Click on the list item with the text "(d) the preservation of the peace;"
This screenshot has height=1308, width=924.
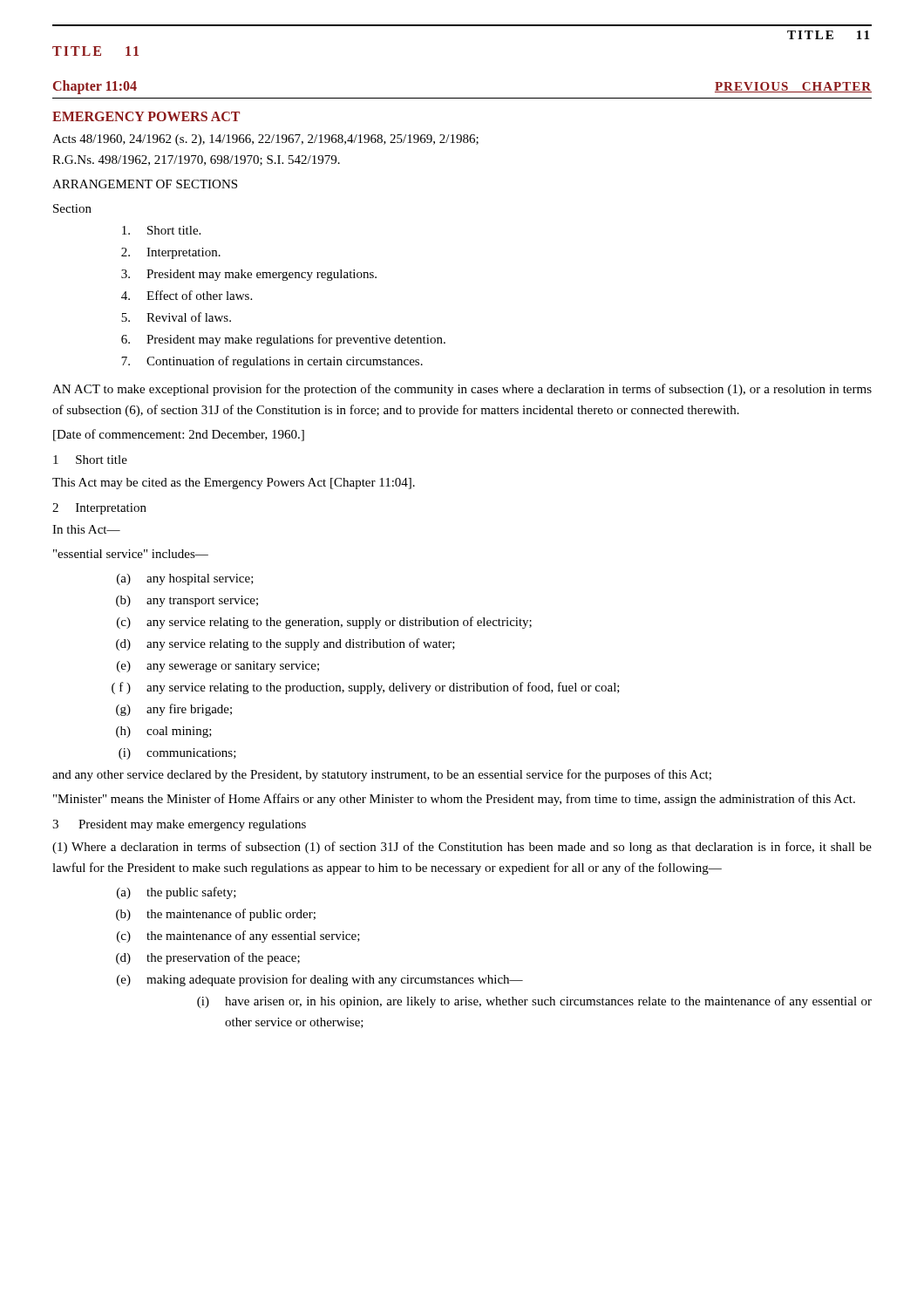pos(208,958)
